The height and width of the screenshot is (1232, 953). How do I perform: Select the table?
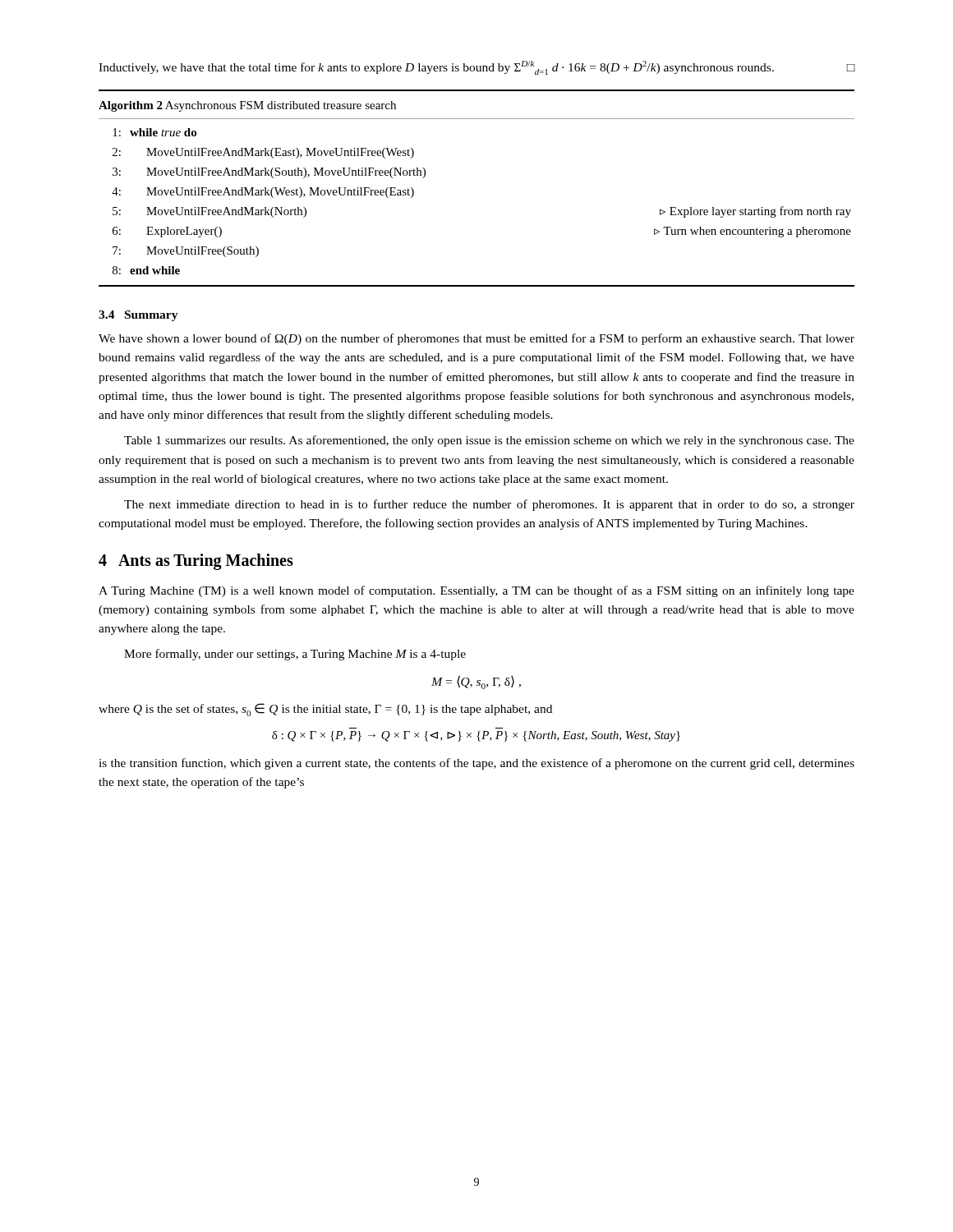click(476, 188)
